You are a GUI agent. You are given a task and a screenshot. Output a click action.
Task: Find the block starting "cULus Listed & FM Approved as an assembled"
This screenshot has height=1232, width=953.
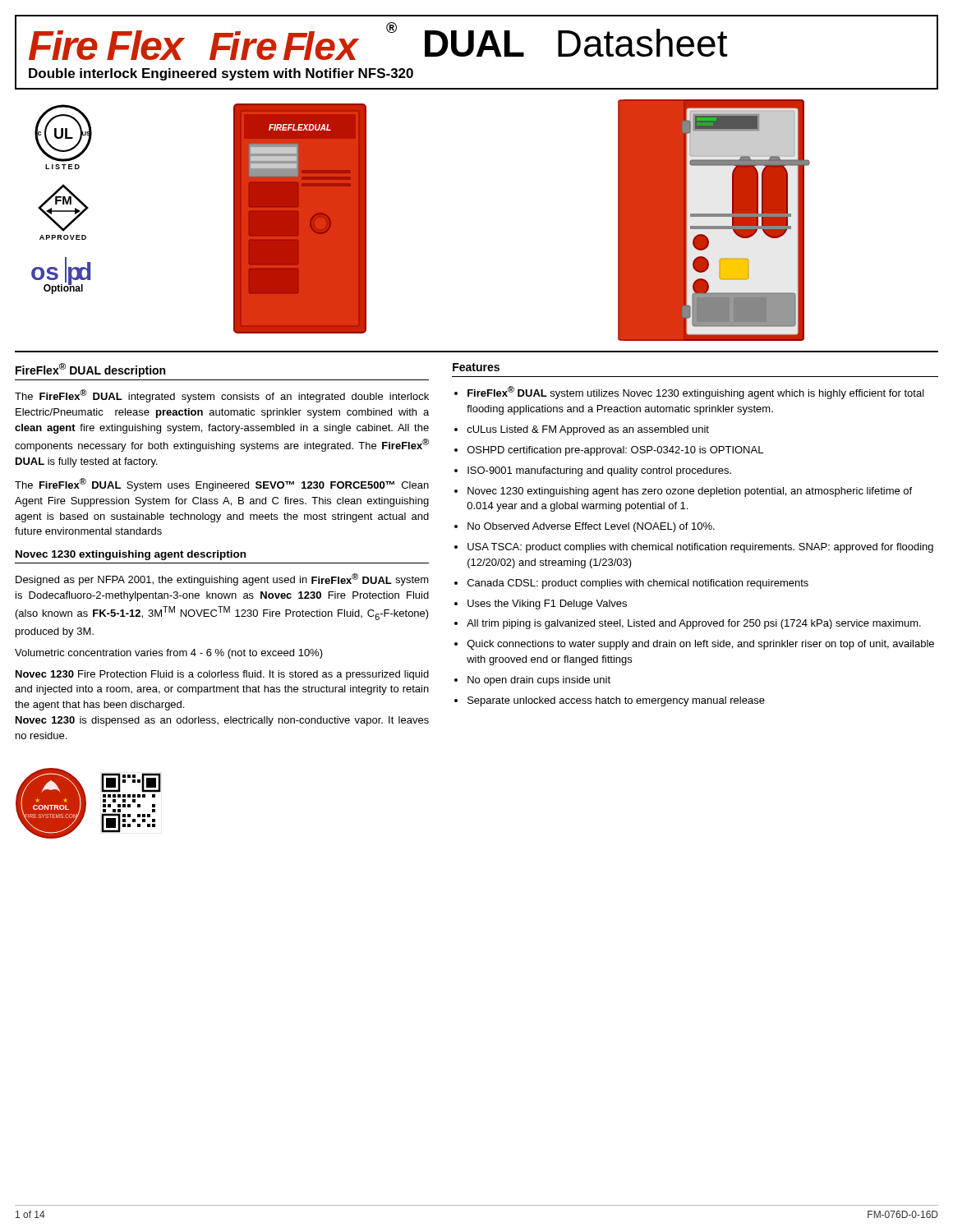588,429
